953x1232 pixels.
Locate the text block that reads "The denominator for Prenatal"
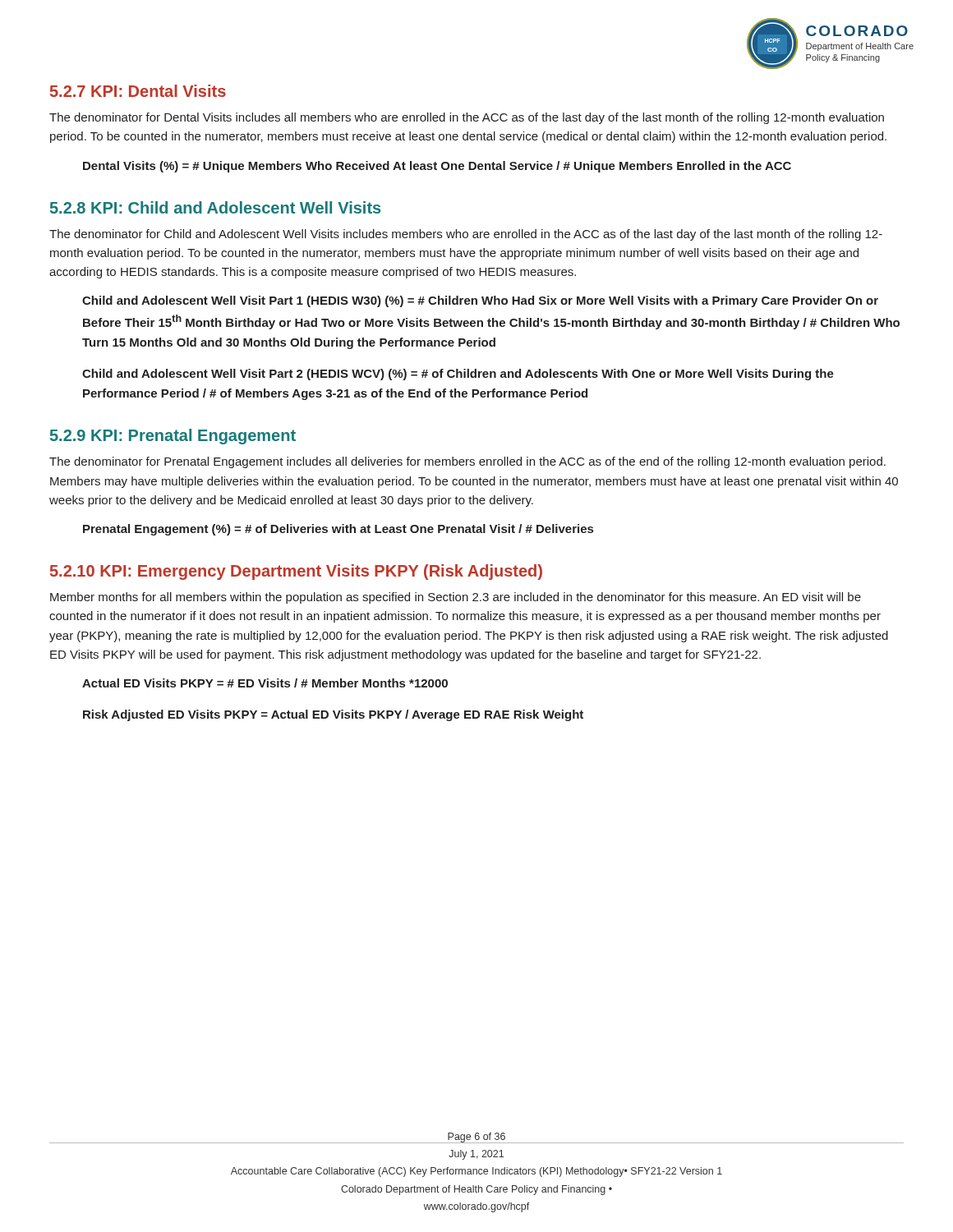[x=474, y=480]
